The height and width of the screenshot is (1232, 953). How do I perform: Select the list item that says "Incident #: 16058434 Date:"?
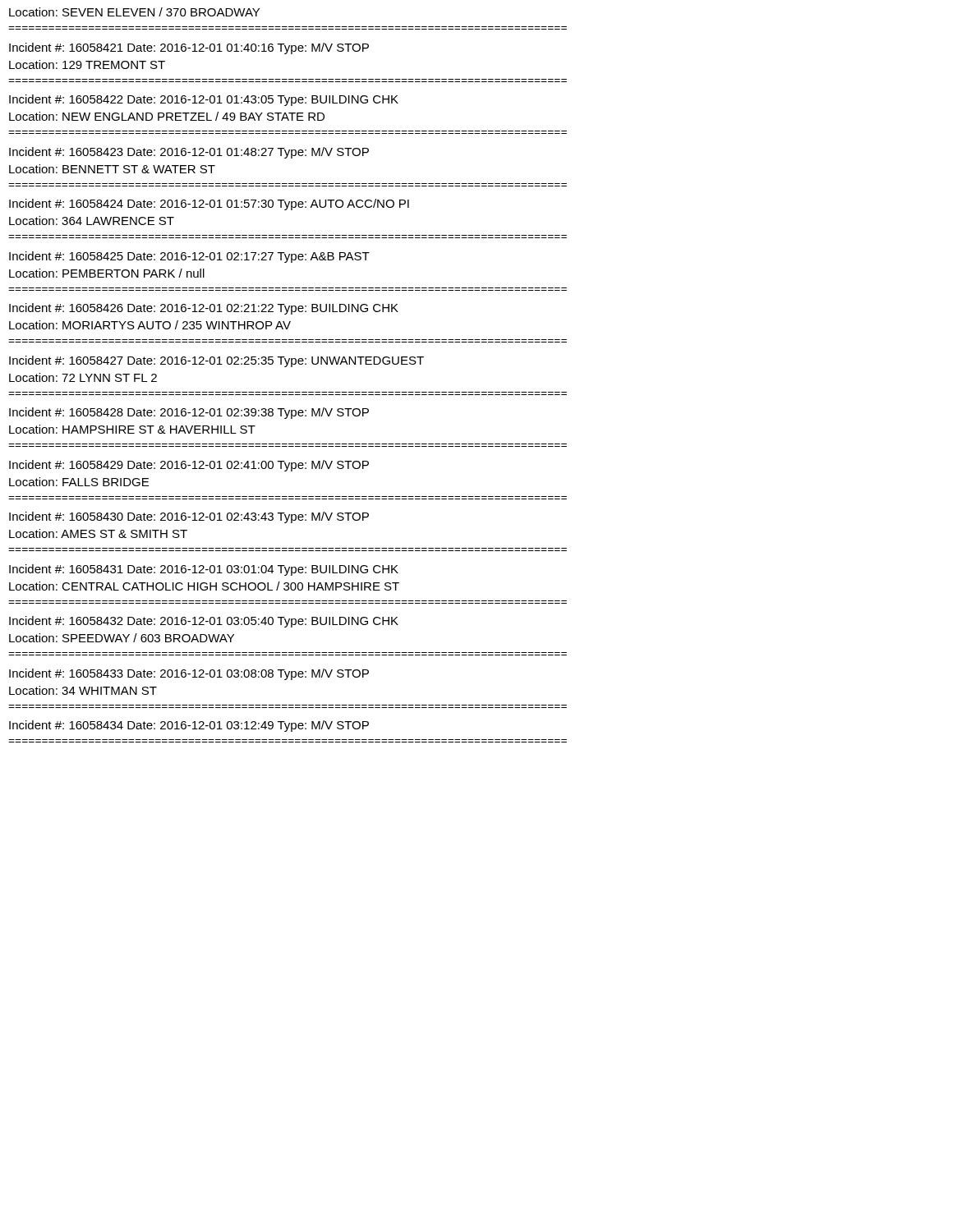189,726
